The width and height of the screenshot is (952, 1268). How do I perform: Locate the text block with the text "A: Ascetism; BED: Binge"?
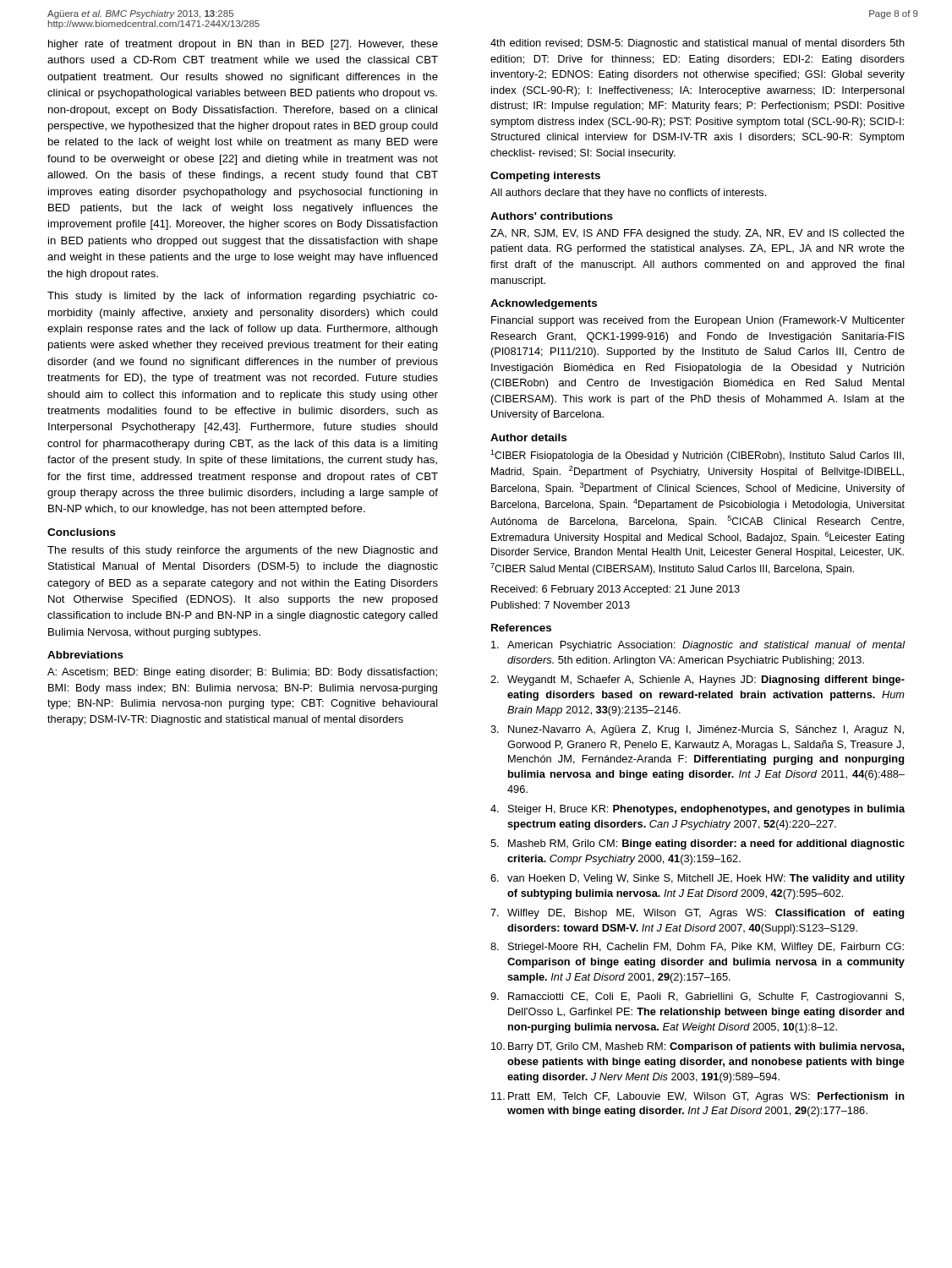pyautogui.click(x=243, y=696)
